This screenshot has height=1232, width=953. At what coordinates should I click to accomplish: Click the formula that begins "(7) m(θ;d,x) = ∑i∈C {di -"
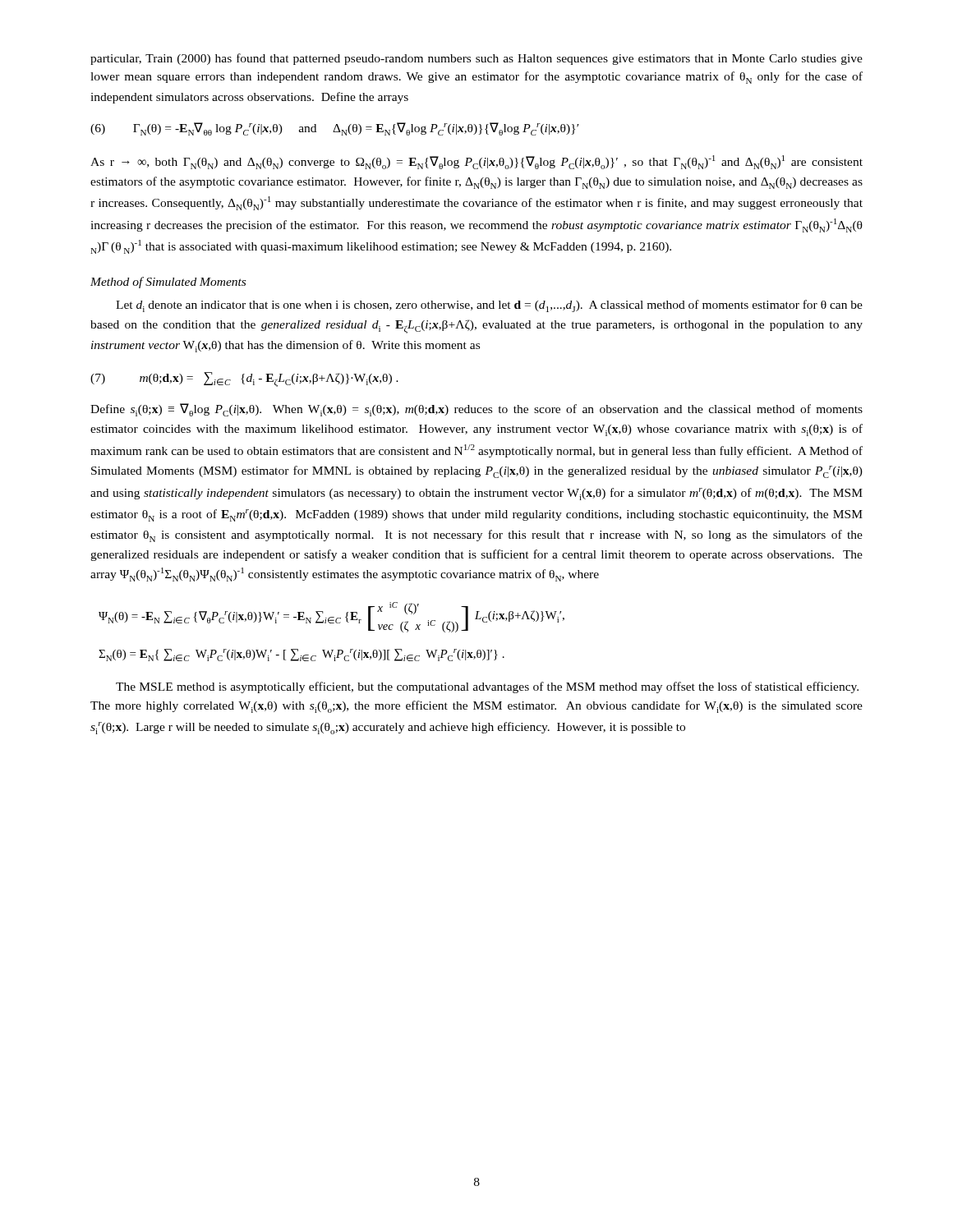(x=244, y=379)
